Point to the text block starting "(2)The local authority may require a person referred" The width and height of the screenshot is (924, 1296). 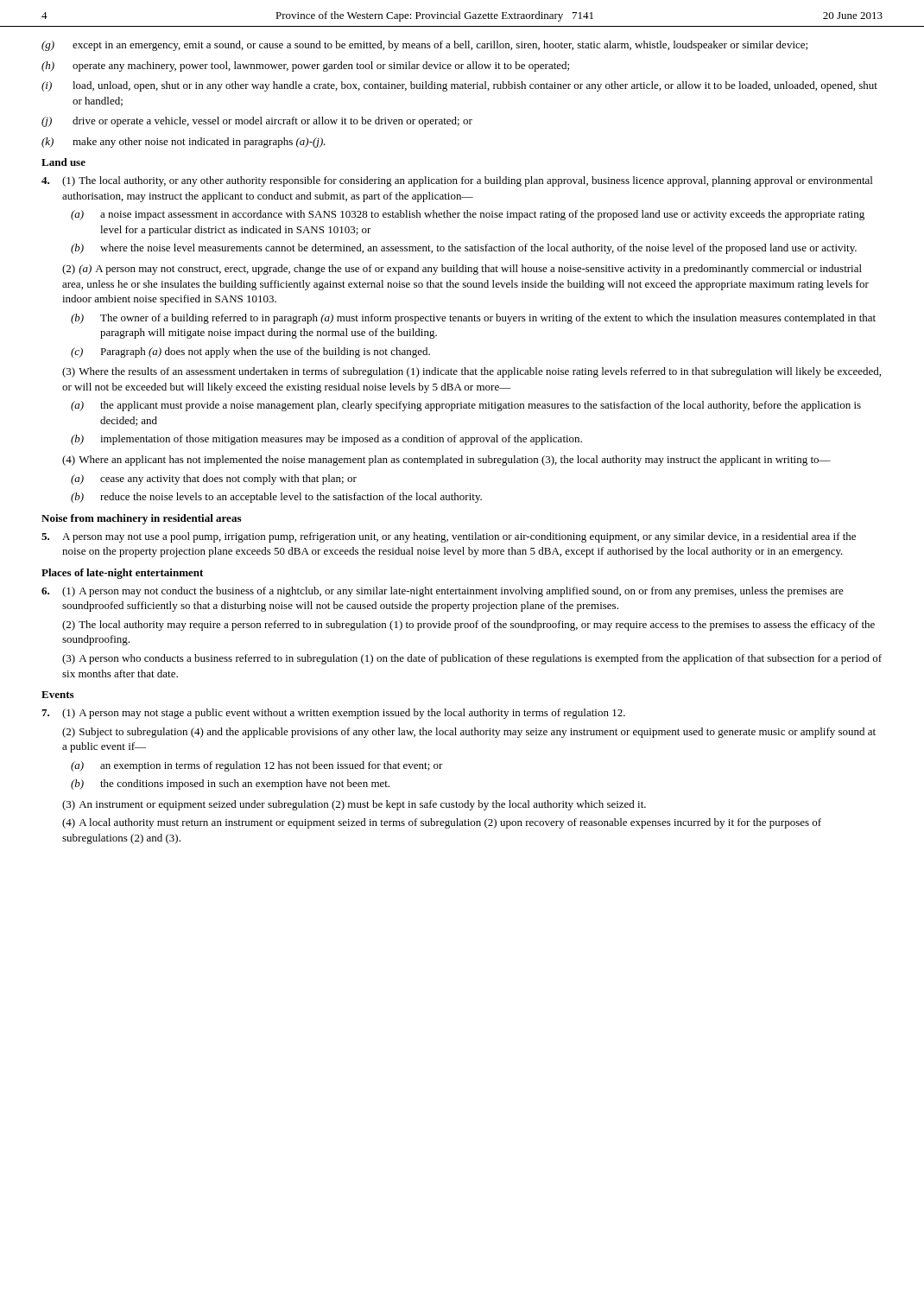click(x=462, y=632)
